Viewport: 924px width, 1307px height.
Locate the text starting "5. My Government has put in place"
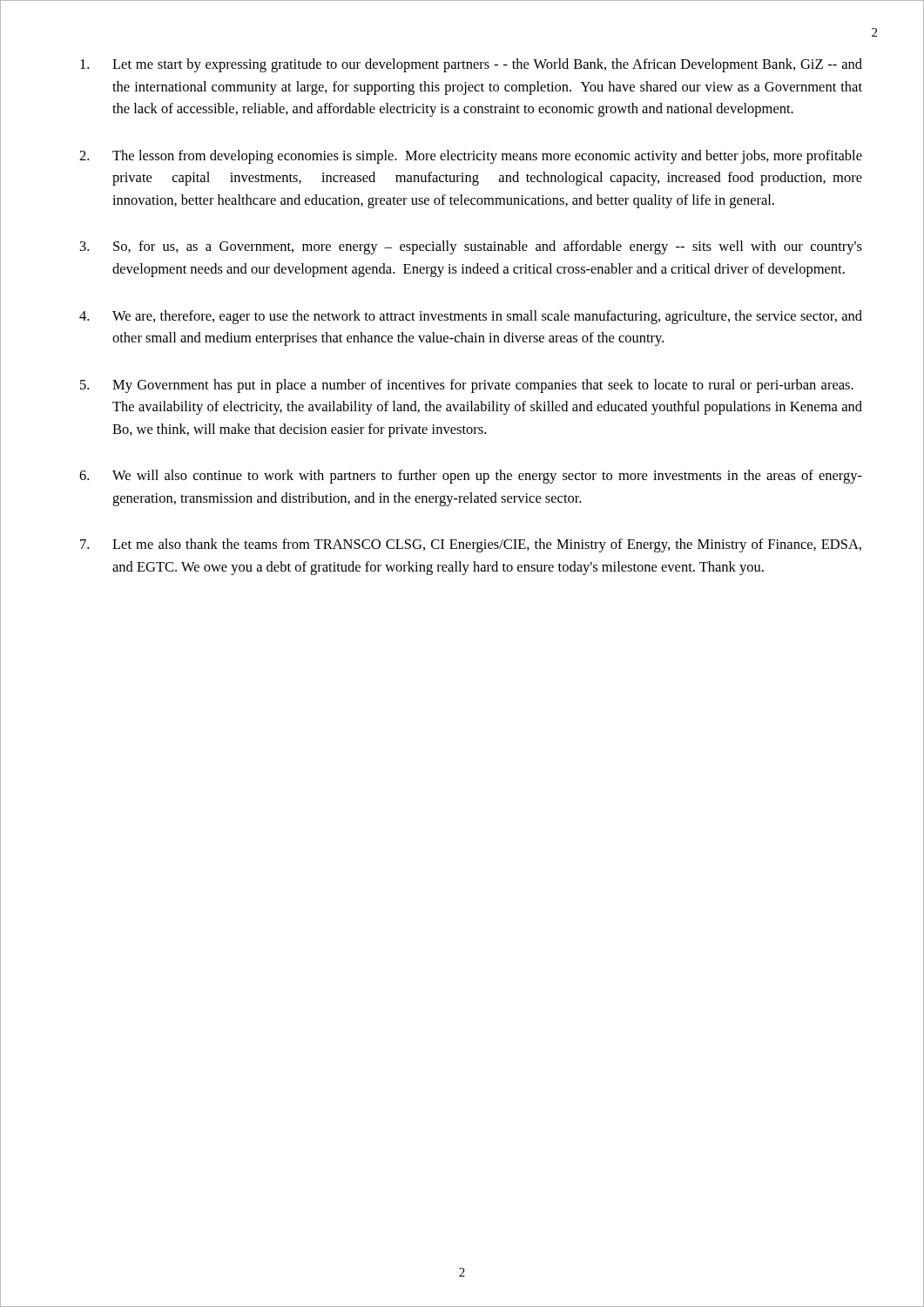point(471,407)
